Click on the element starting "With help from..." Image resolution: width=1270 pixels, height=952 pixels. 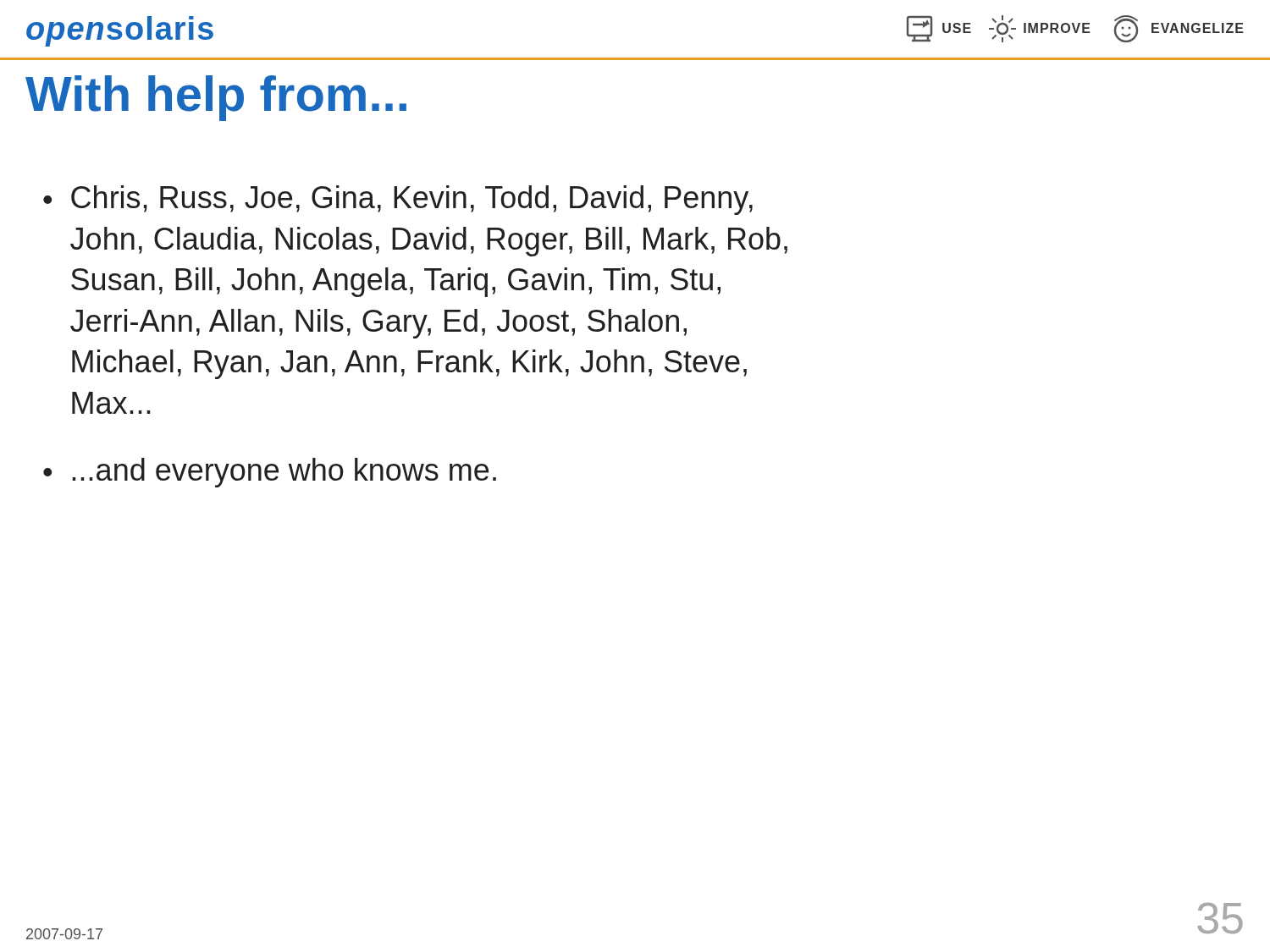coord(216,98)
